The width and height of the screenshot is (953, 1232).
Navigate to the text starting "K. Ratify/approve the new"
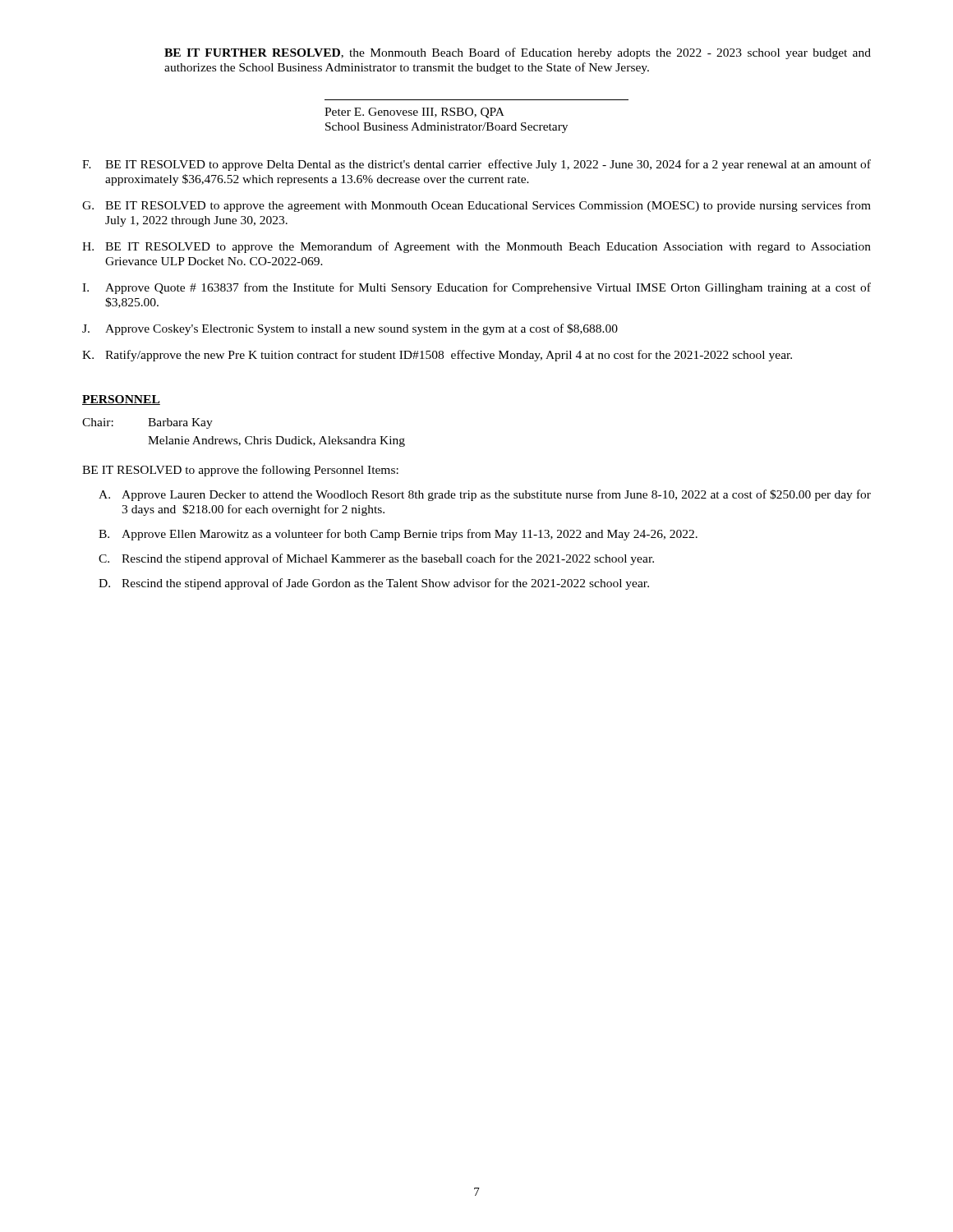click(x=476, y=355)
